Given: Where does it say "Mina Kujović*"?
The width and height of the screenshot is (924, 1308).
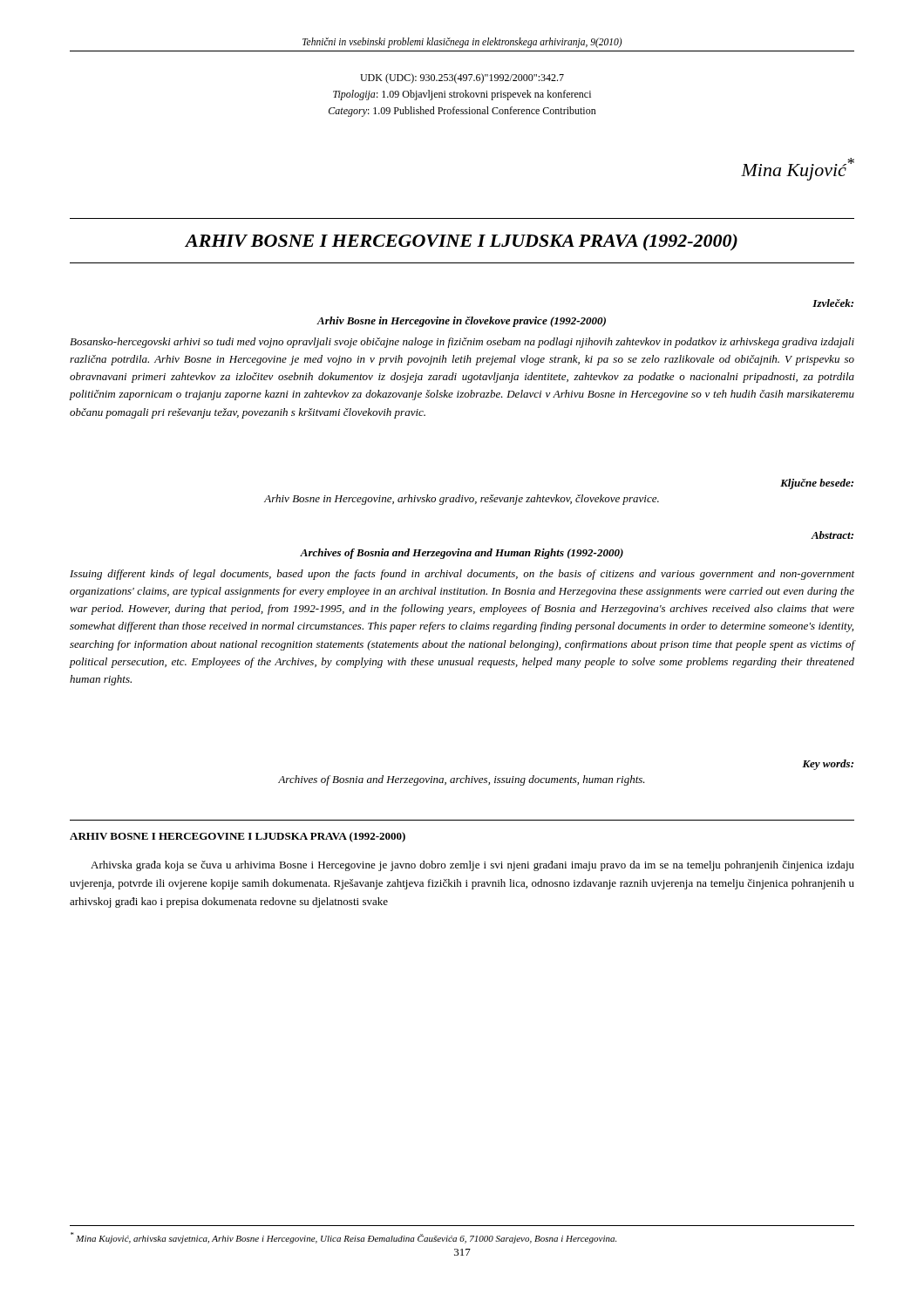Looking at the screenshot, I should point(798,168).
